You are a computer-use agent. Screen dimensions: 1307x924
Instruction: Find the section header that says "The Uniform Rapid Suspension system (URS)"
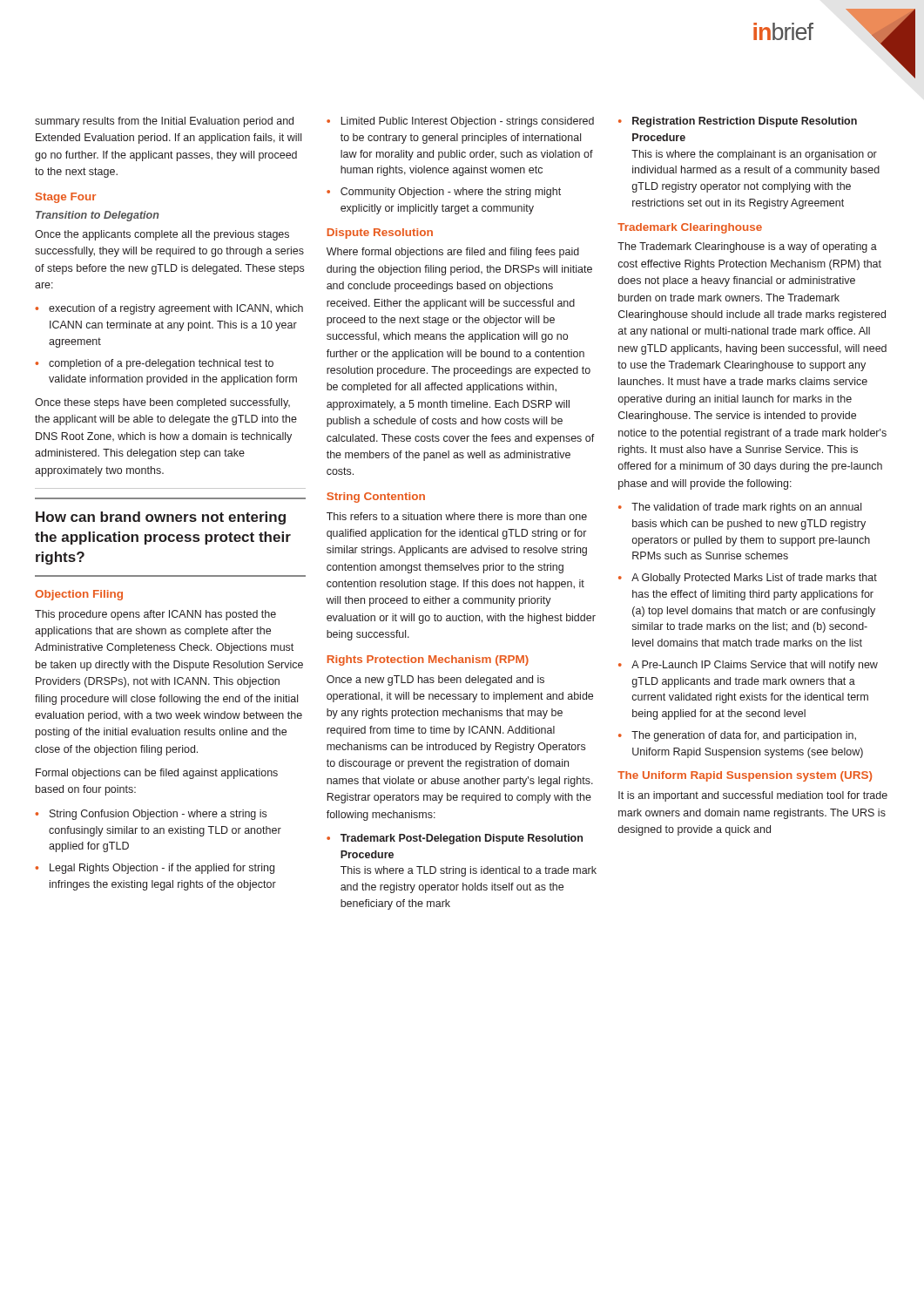(753, 776)
